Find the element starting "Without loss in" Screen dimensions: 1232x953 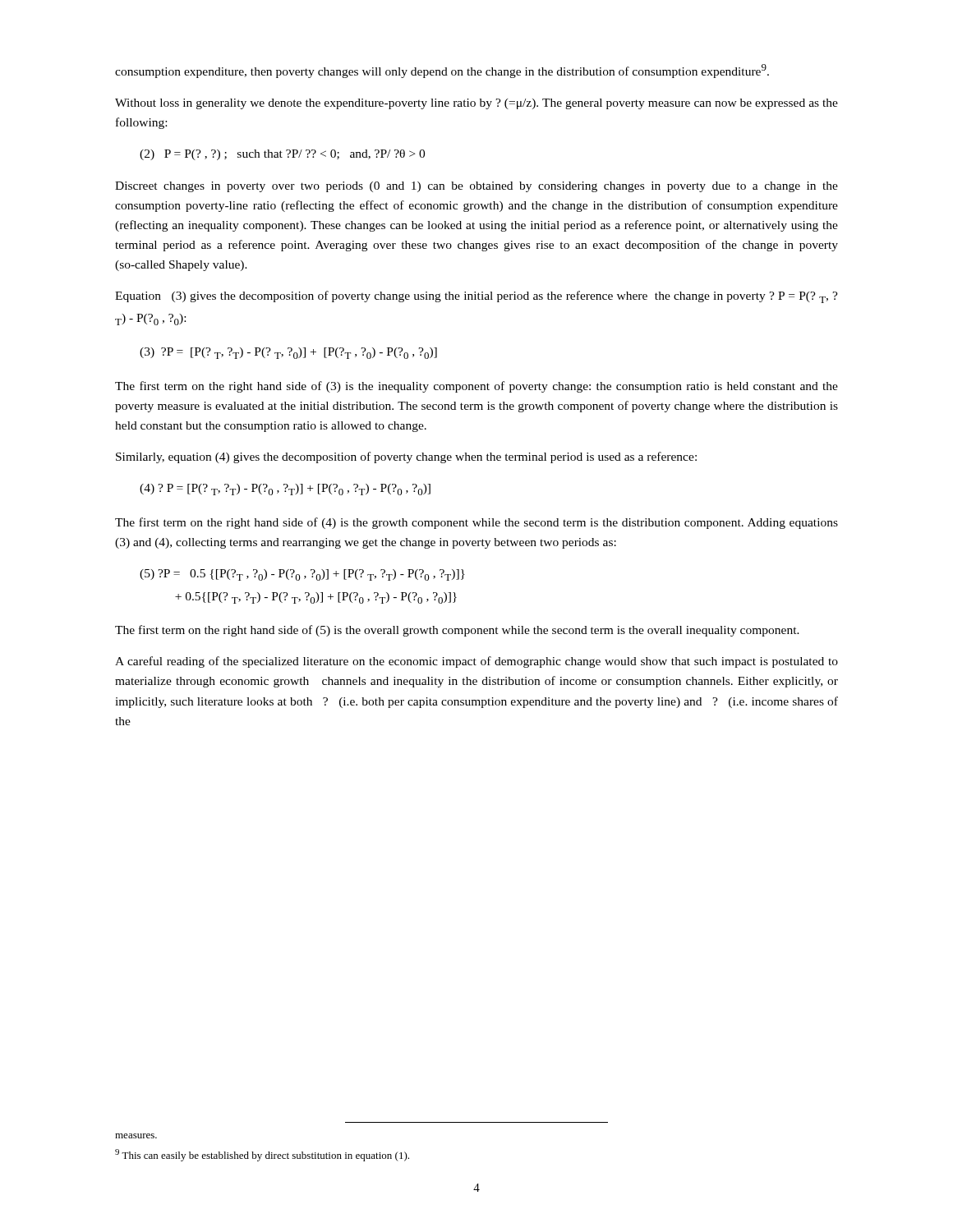pos(476,112)
